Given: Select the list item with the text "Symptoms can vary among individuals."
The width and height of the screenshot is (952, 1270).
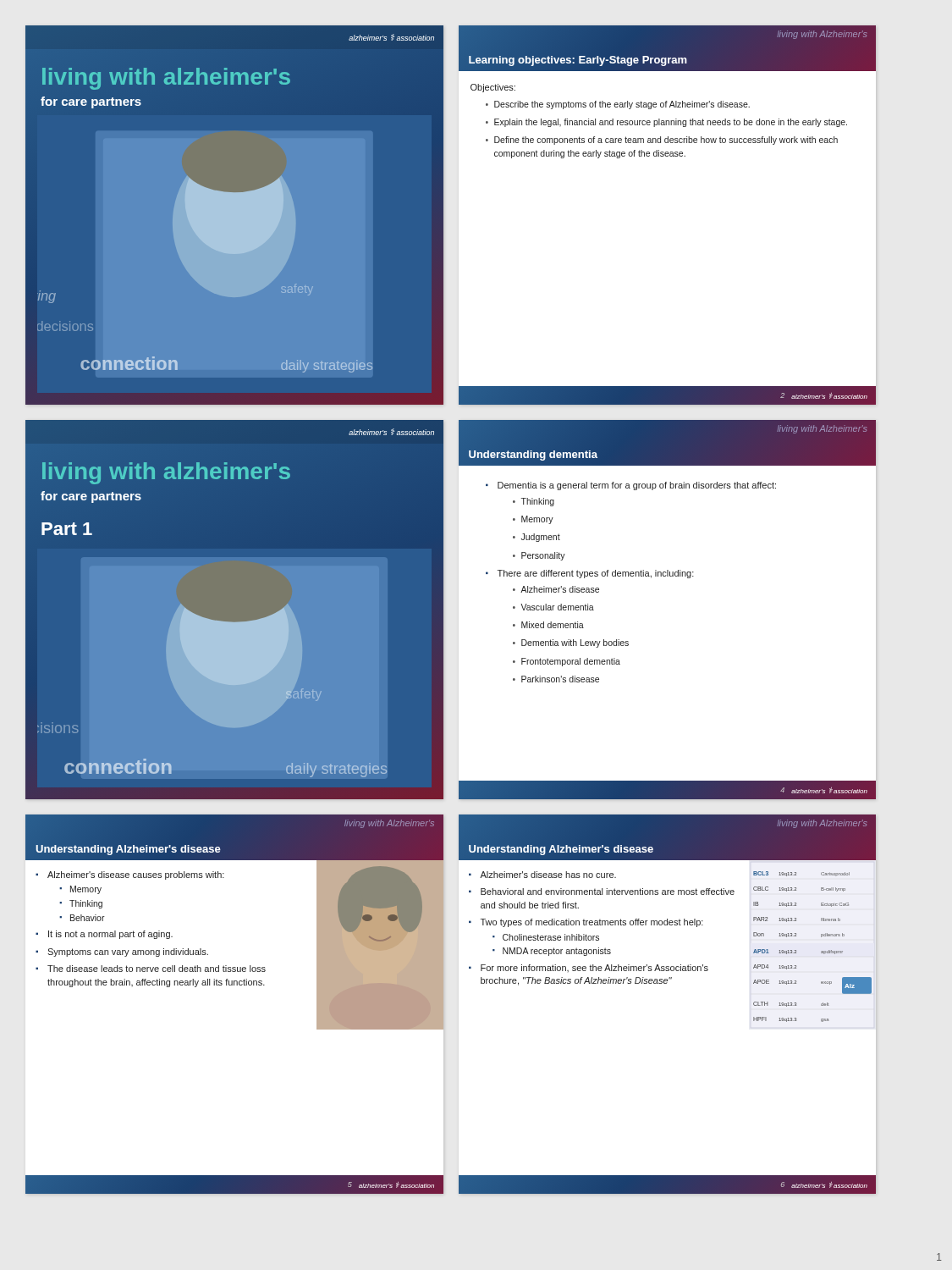Looking at the screenshot, I should point(128,951).
